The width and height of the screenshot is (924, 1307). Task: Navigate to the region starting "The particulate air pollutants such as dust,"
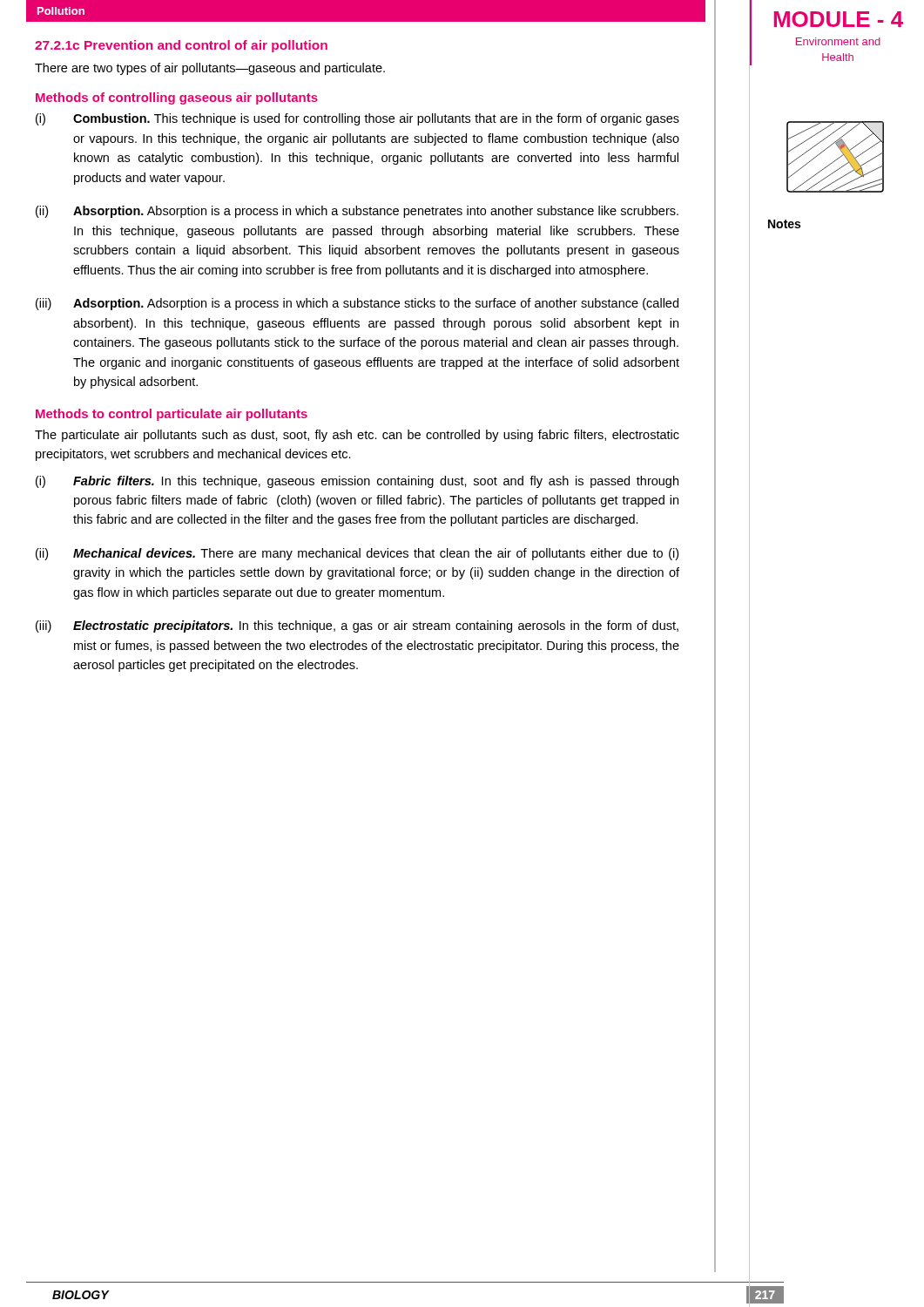coord(357,444)
